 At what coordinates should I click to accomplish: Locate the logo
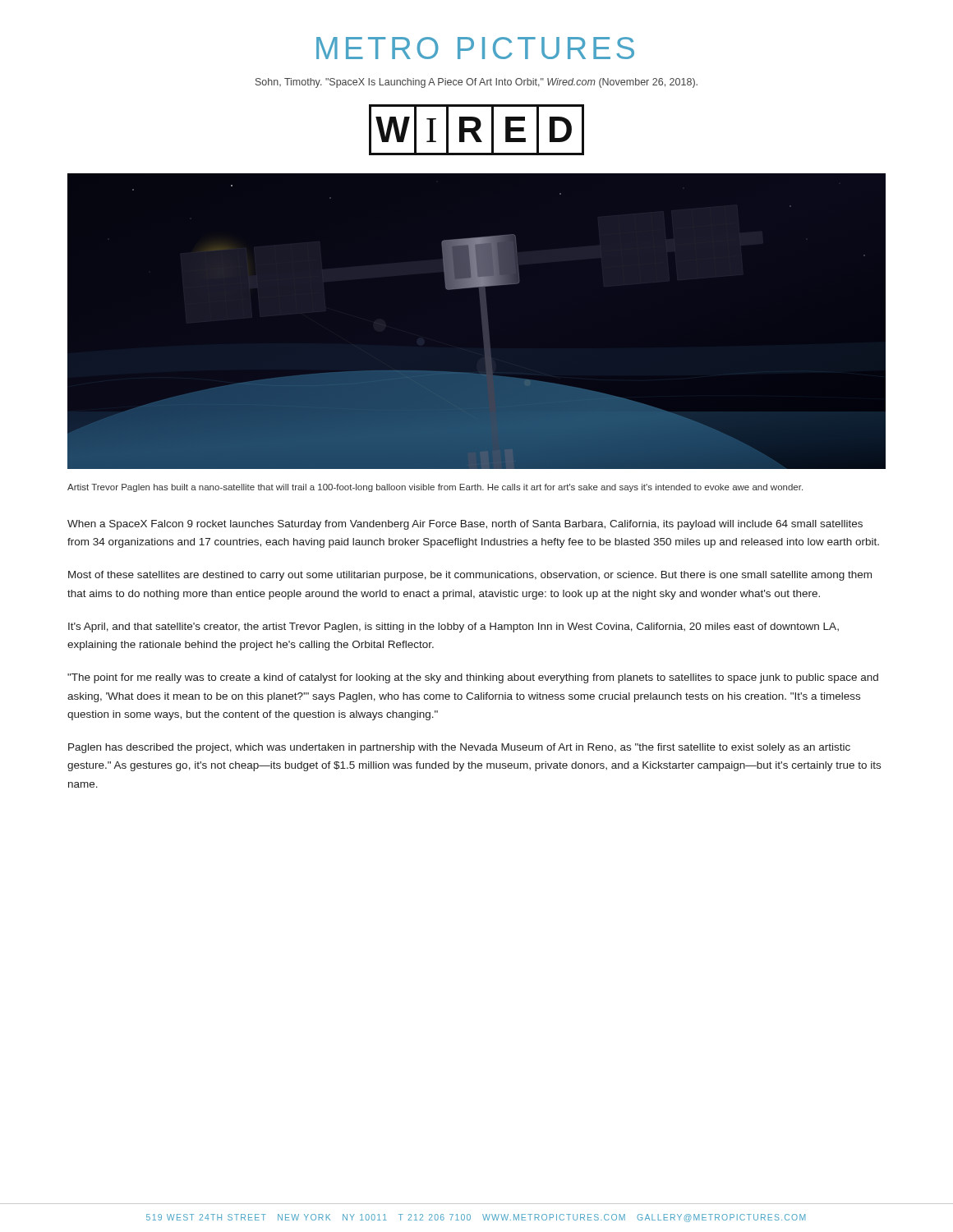coord(476,130)
